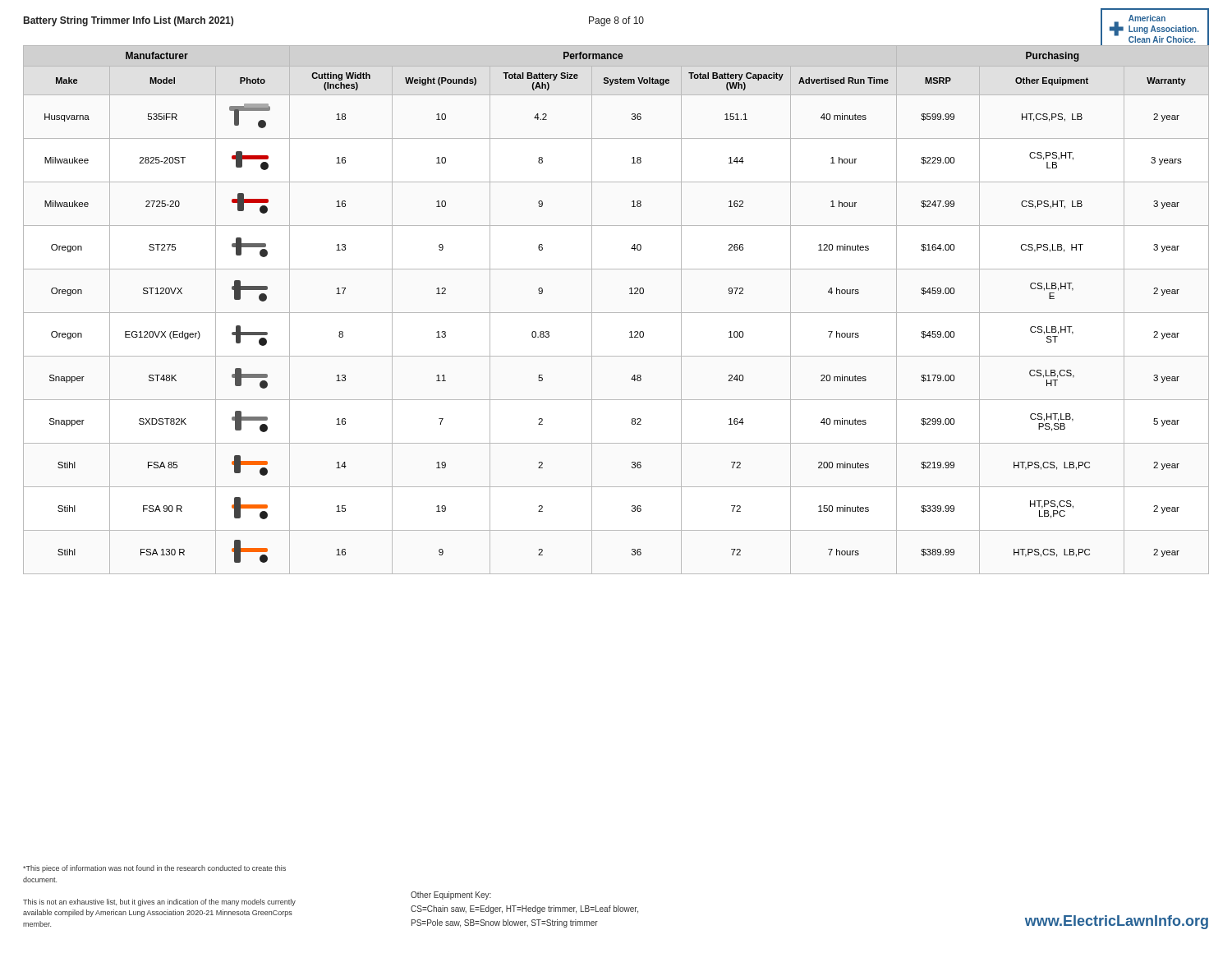This screenshot has height=953, width=1232.
Task: Find the footnote containing "This piece of information was not found"
Action: tap(159, 896)
